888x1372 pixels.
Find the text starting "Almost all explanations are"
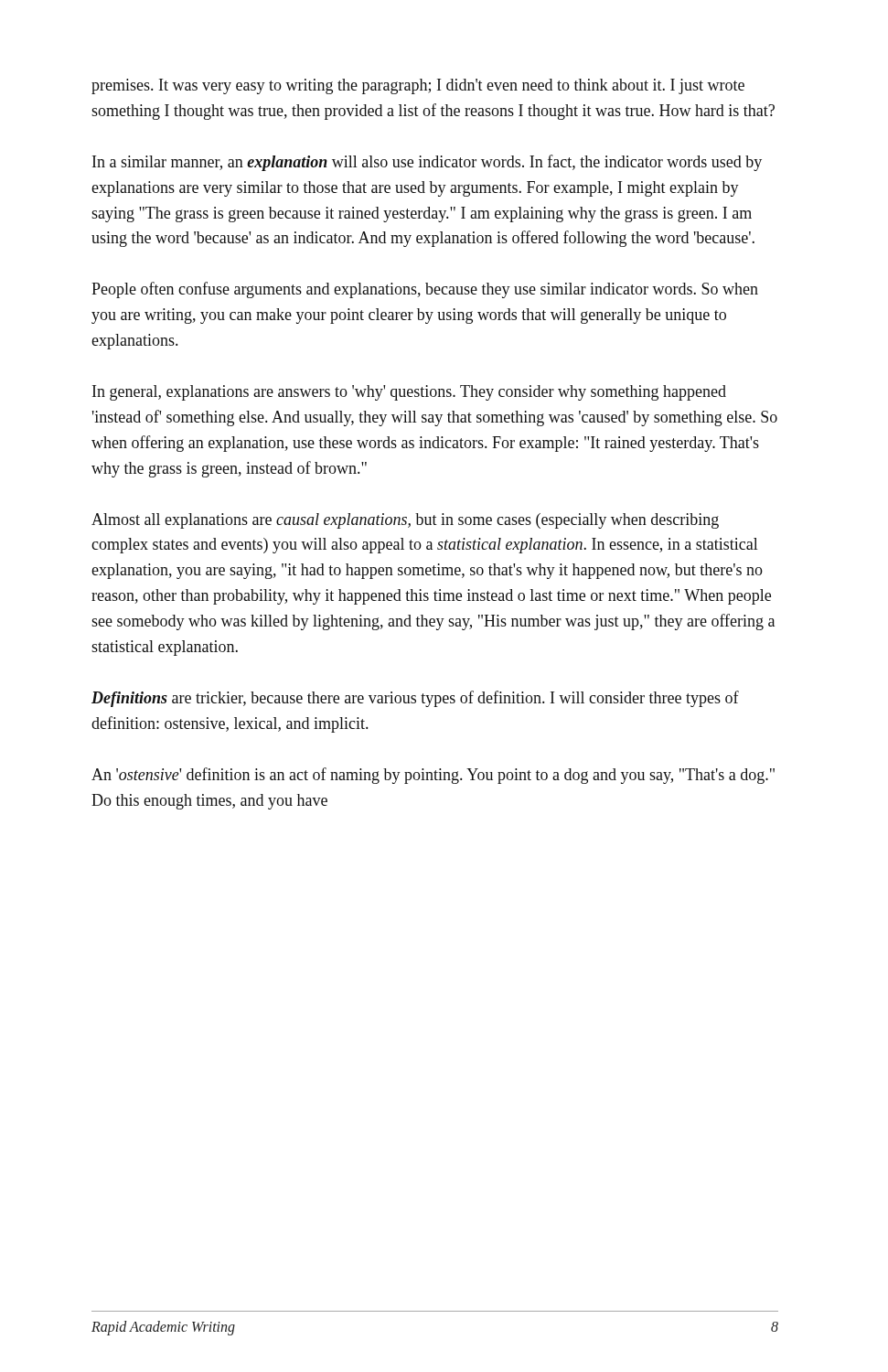coord(433,583)
